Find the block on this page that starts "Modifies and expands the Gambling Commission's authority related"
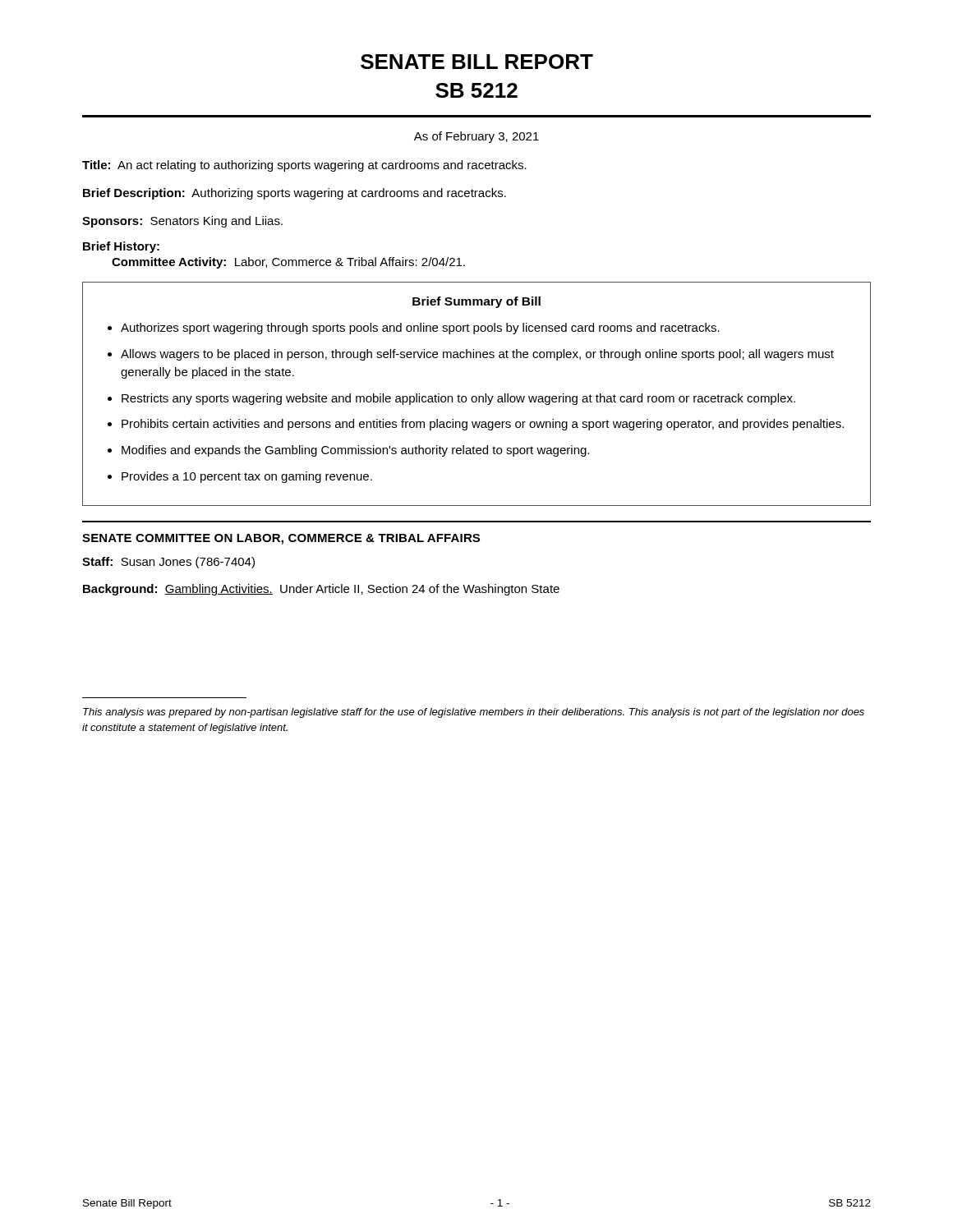Viewport: 953px width, 1232px height. click(356, 450)
